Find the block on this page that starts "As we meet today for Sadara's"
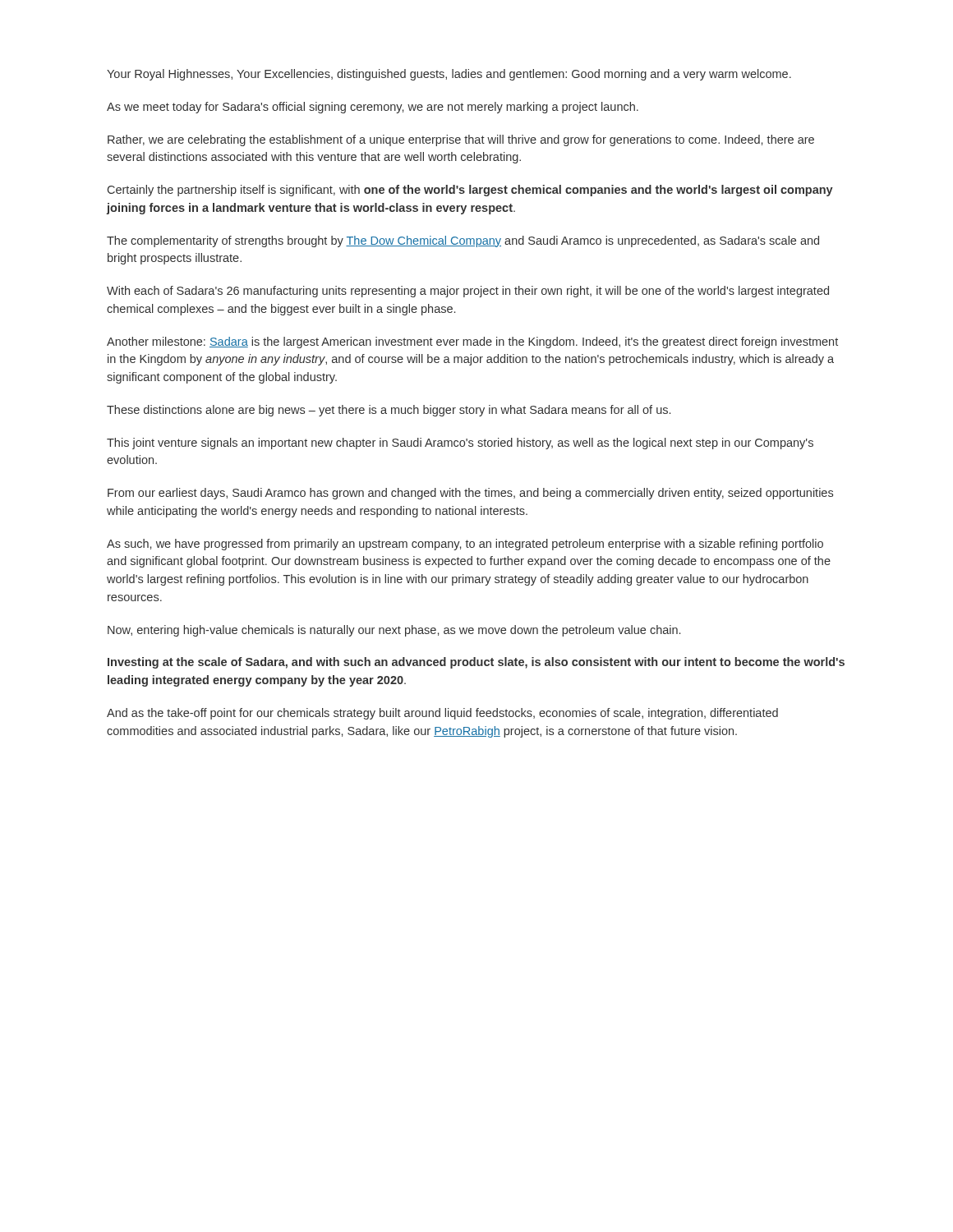The height and width of the screenshot is (1232, 953). pos(373,107)
